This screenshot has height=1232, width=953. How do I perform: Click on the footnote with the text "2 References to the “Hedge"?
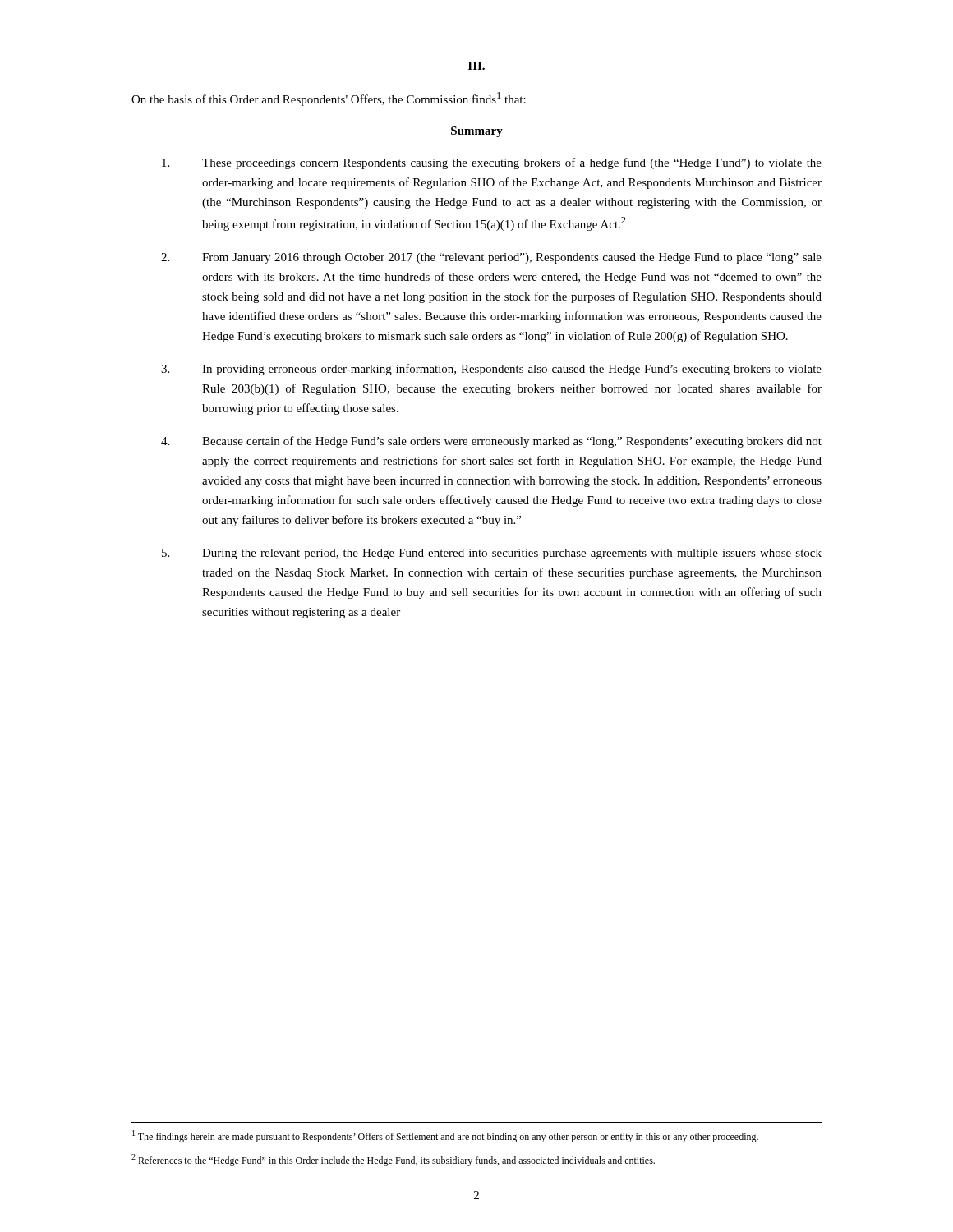coord(393,1159)
